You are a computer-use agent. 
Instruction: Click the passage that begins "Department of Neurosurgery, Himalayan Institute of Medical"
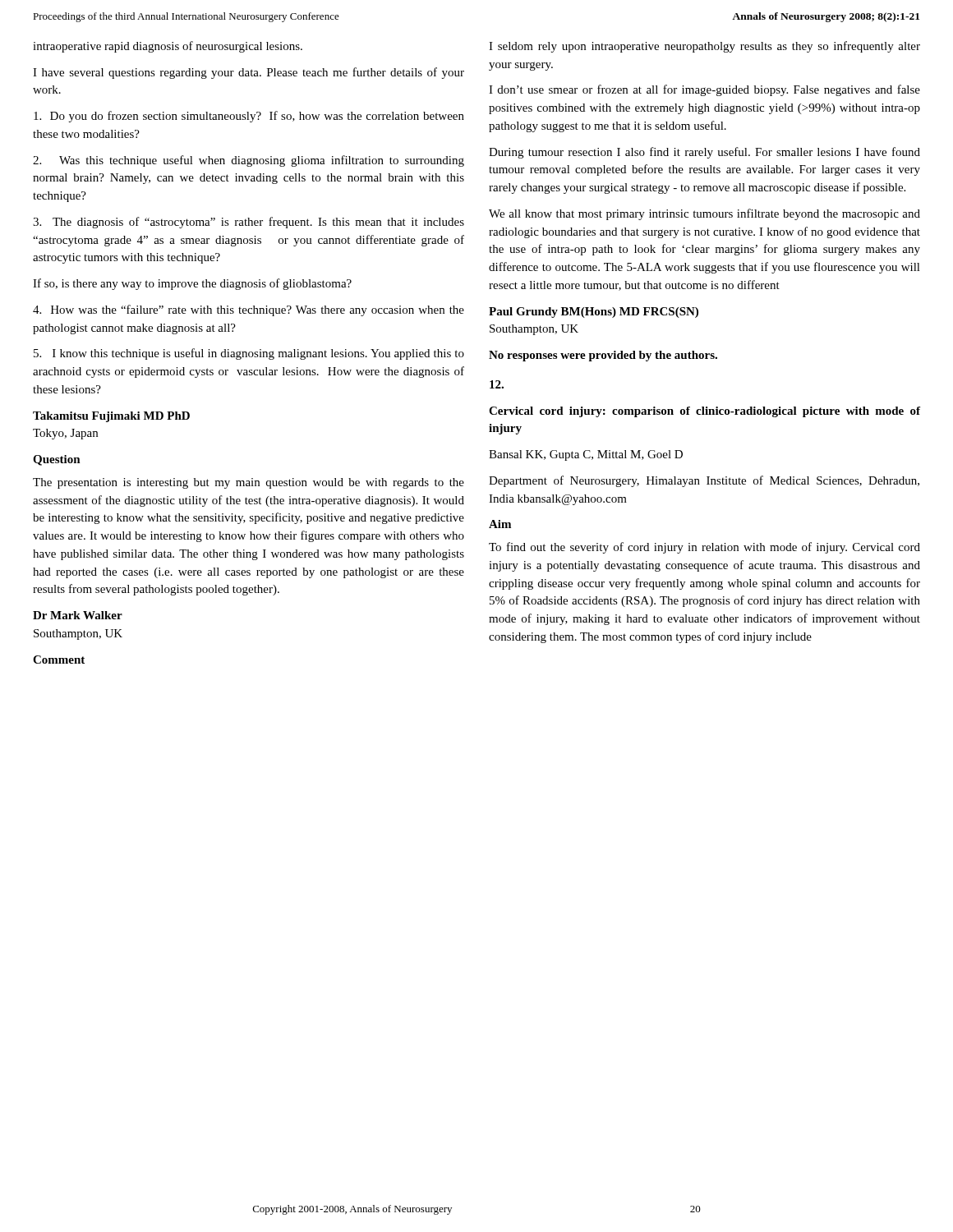(704, 490)
